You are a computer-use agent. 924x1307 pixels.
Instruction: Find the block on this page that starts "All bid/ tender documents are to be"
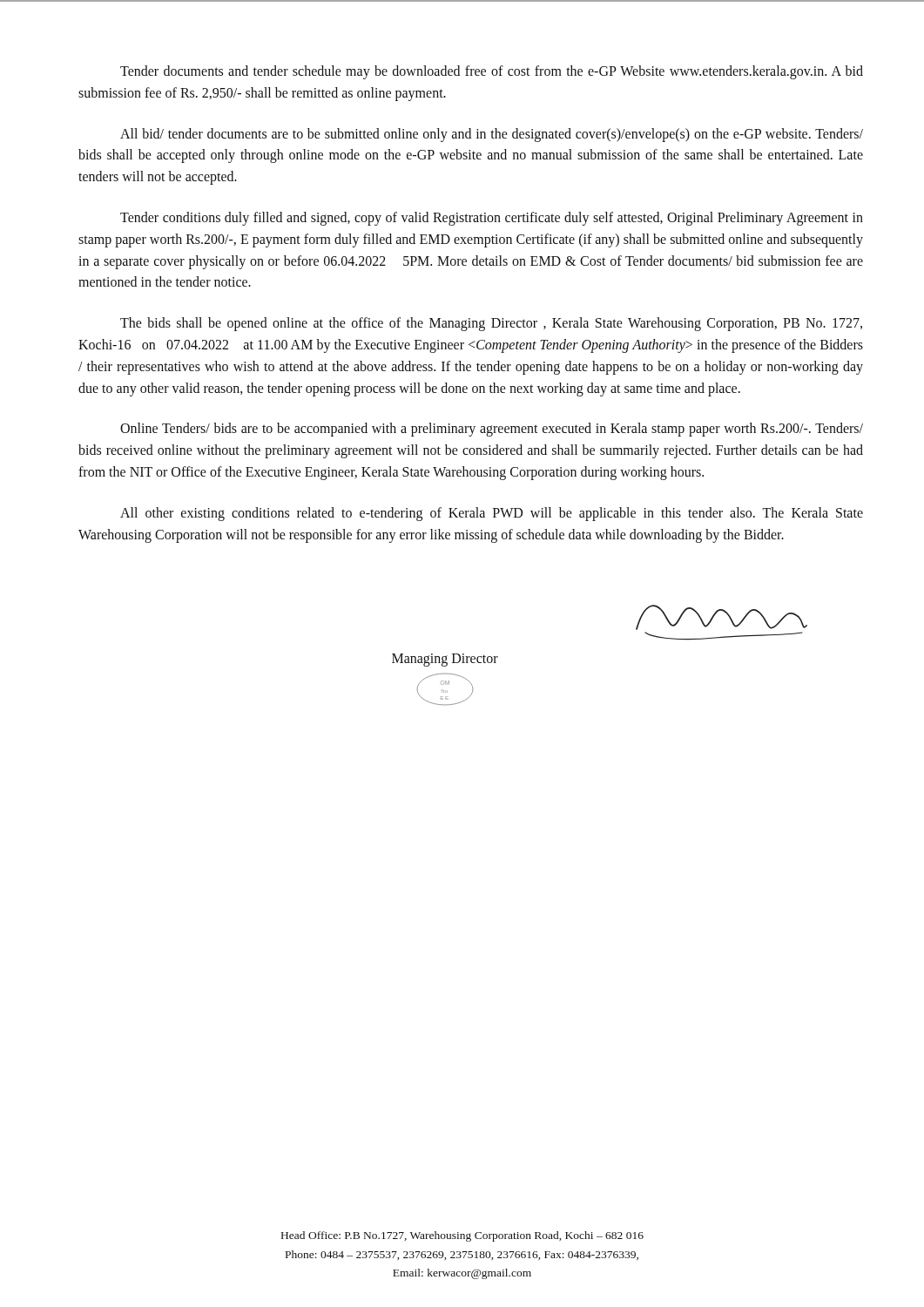click(x=471, y=155)
